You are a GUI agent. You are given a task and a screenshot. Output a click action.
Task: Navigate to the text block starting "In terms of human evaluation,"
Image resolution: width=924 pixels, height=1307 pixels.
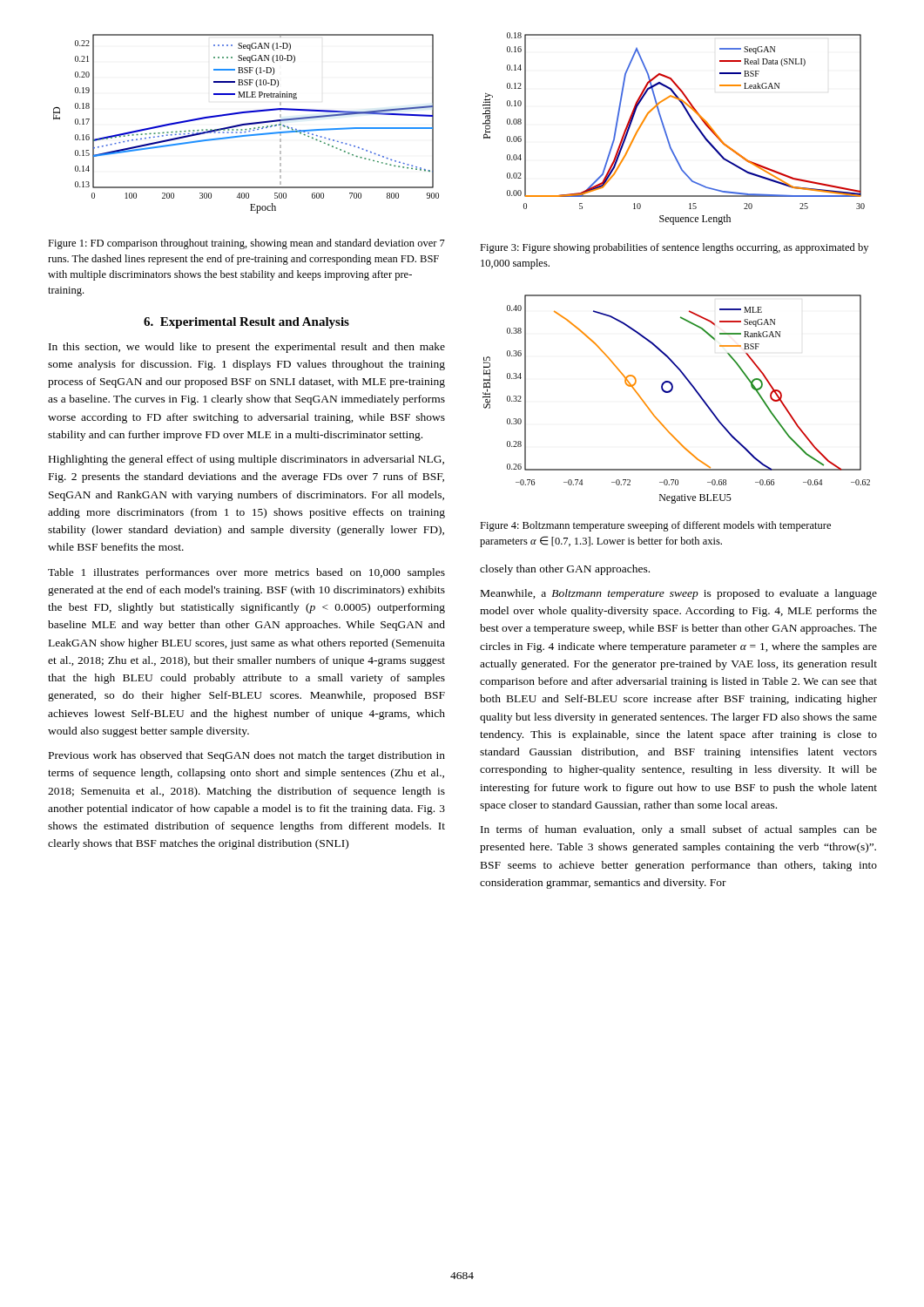[x=678, y=855]
